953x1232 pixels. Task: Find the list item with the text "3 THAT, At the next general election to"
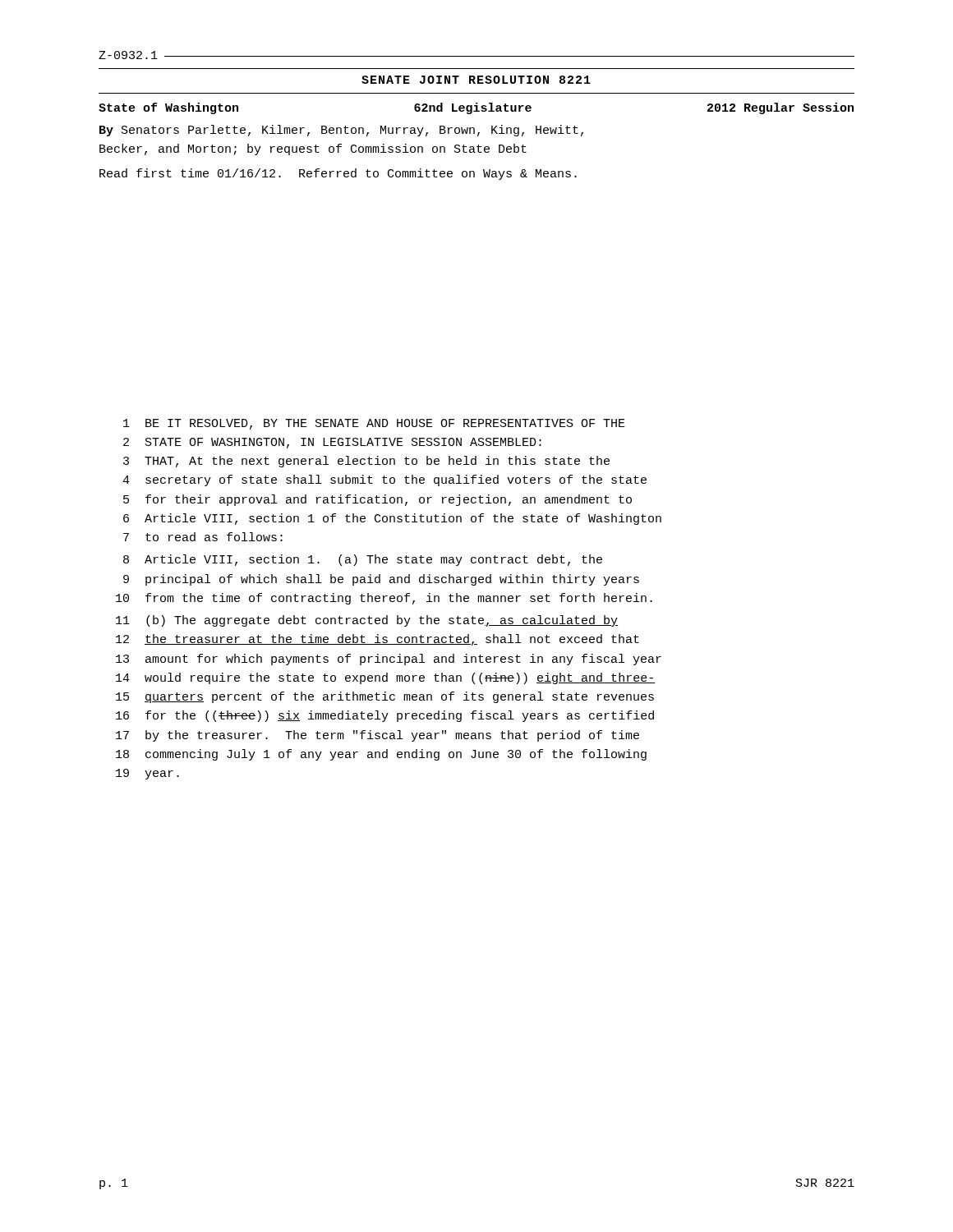point(476,462)
